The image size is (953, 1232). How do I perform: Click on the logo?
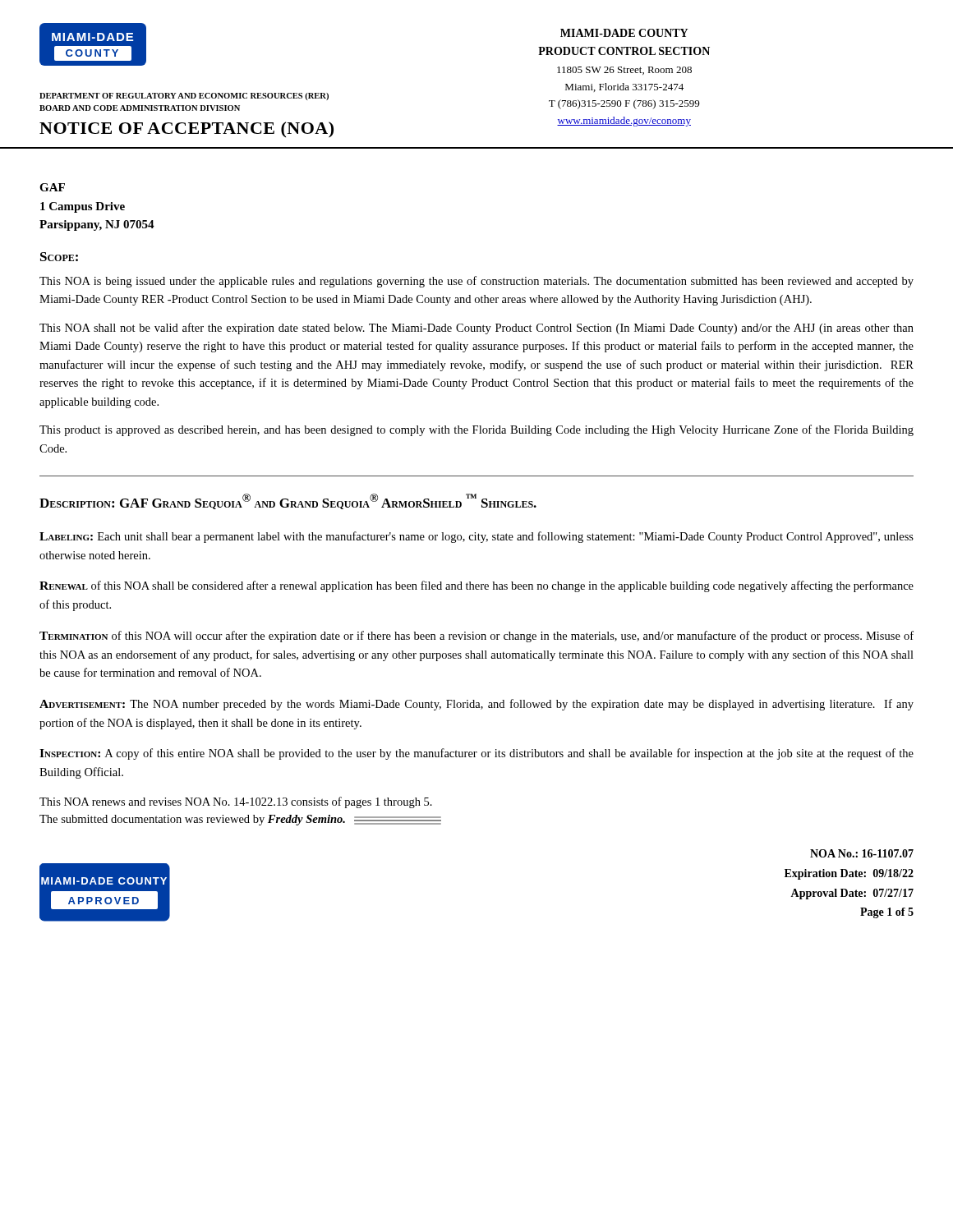click(x=105, y=893)
